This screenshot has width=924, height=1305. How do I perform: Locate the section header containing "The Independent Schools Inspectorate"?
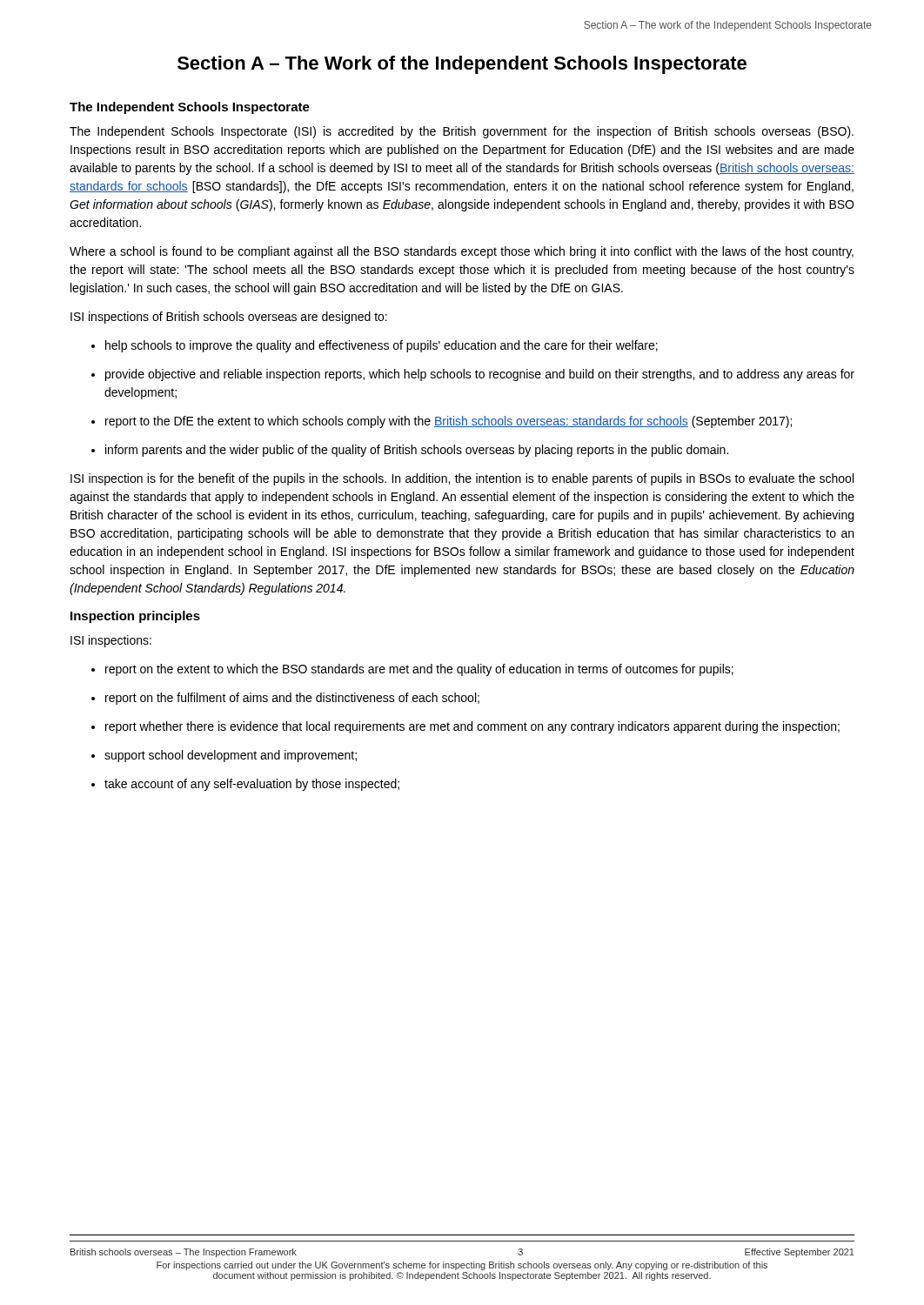[x=190, y=108]
